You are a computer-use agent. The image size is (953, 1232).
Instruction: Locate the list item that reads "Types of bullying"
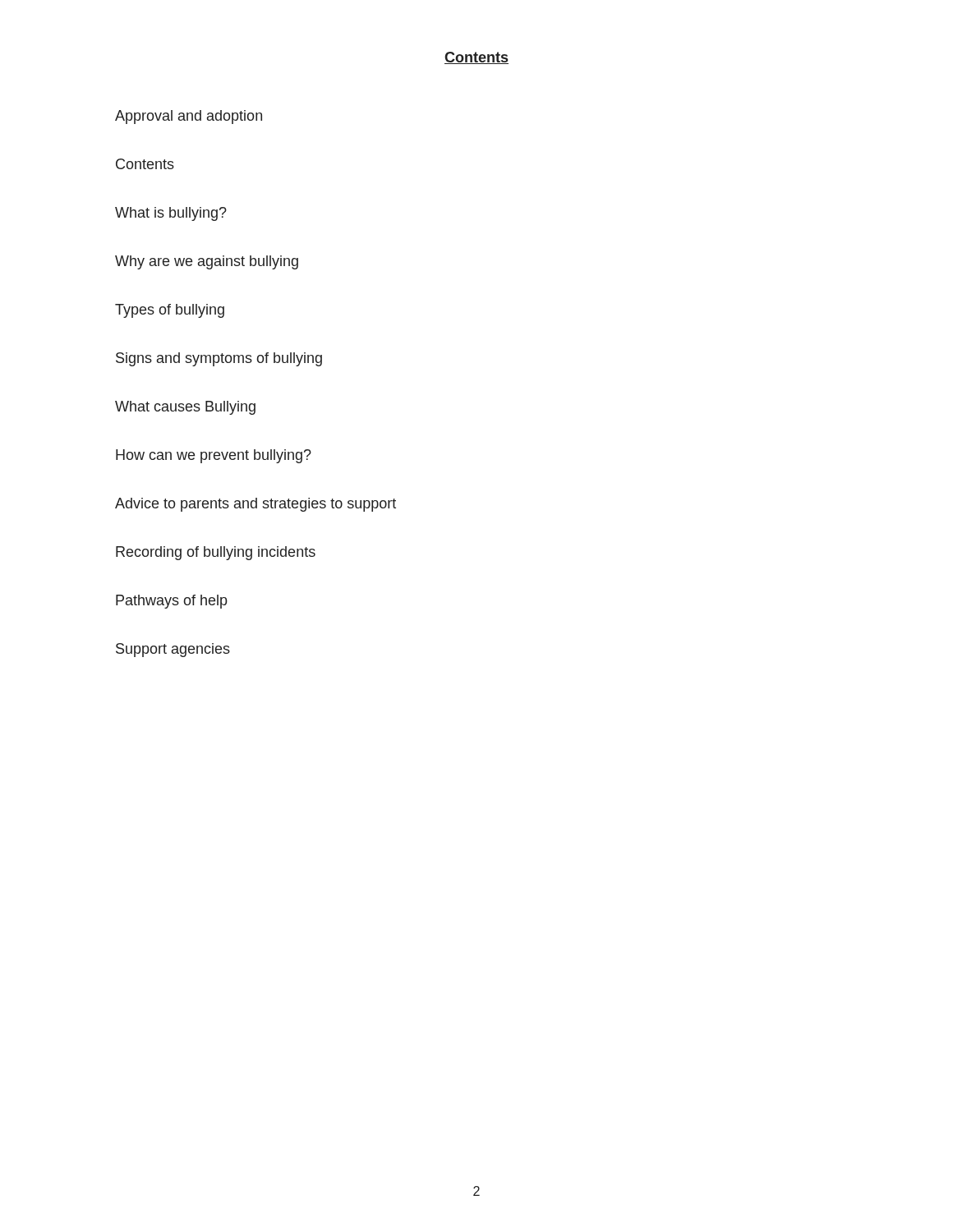click(170, 310)
